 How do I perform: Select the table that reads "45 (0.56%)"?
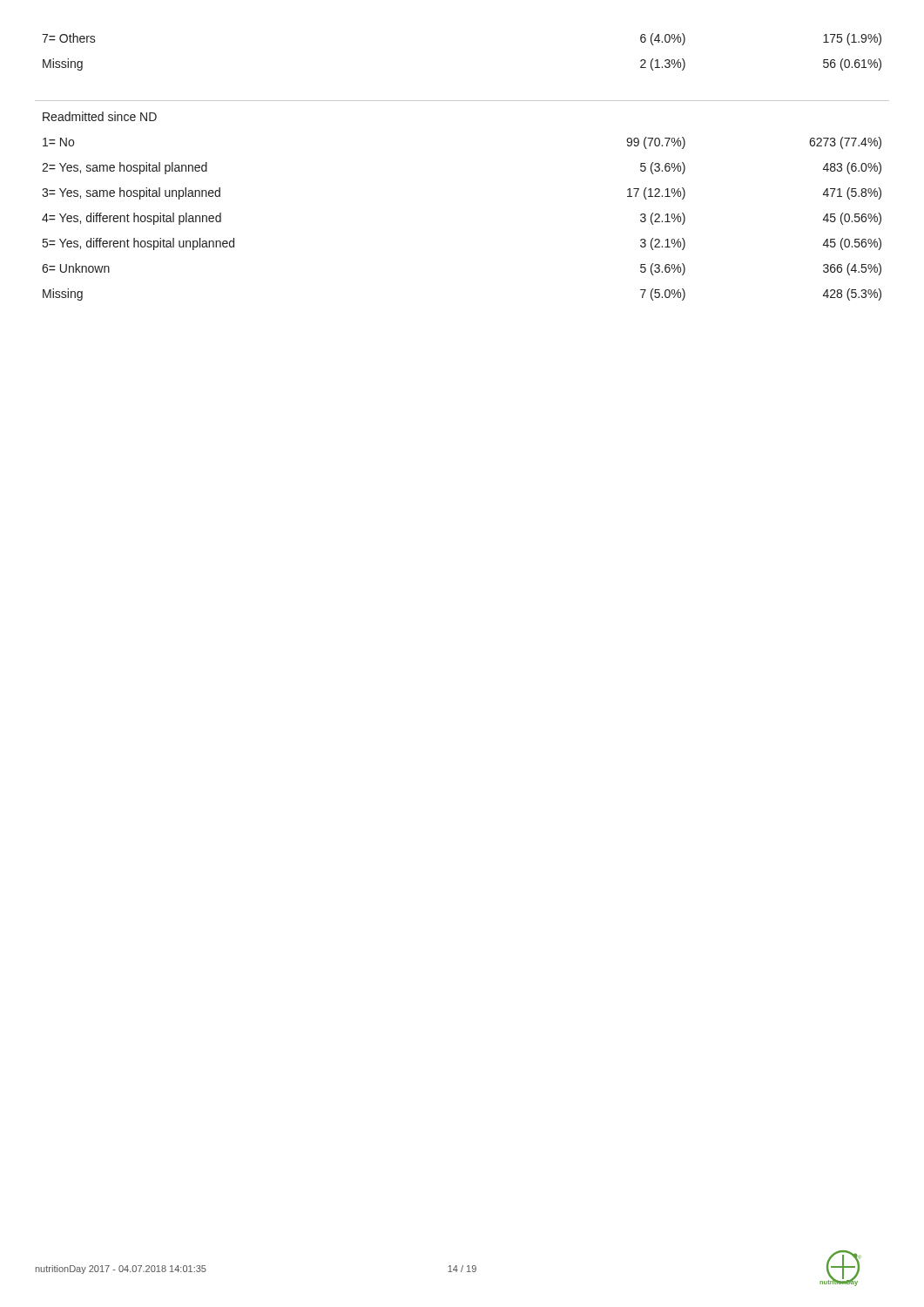coord(462,166)
